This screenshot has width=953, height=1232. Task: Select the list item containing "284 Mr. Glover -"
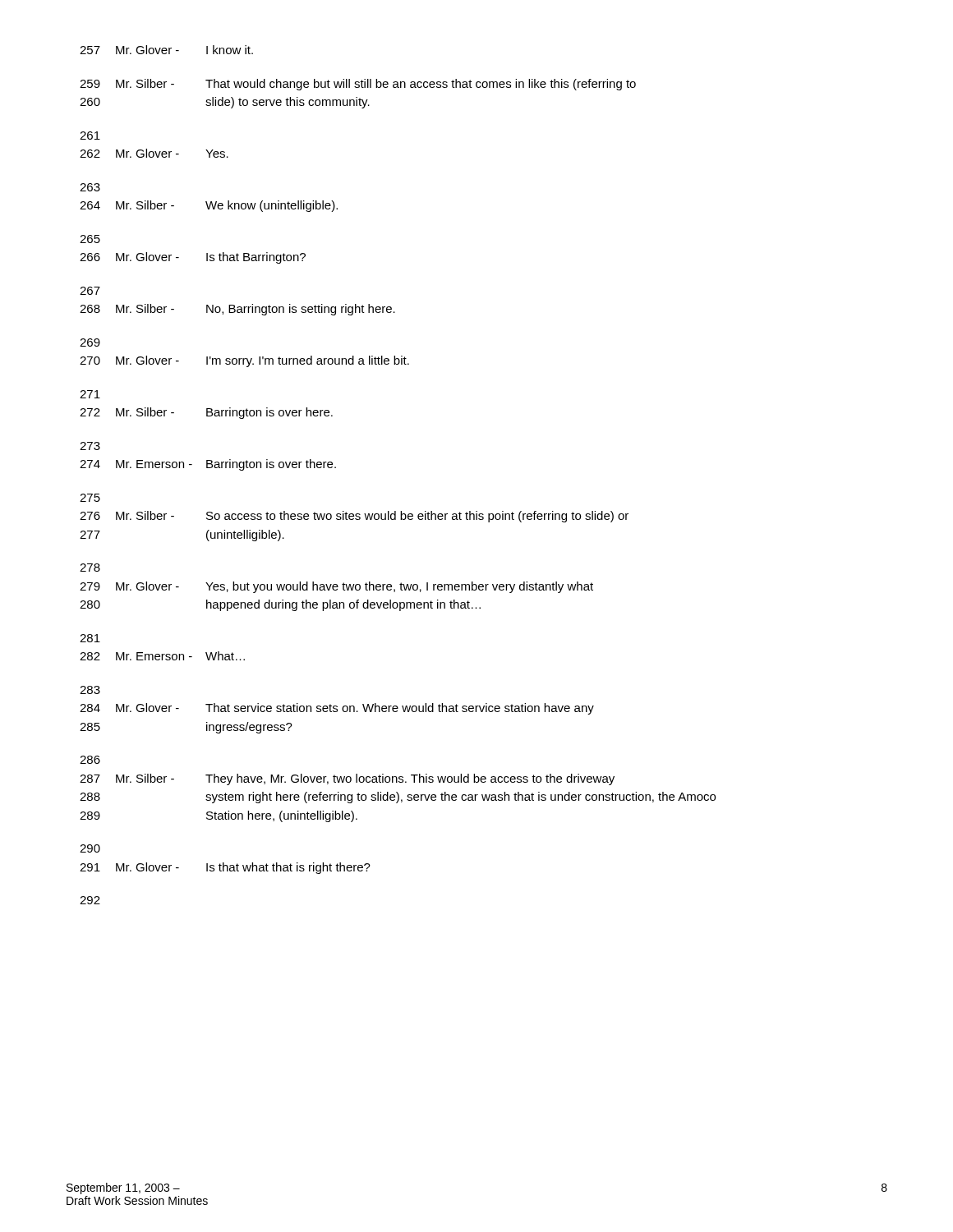[476, 717]
